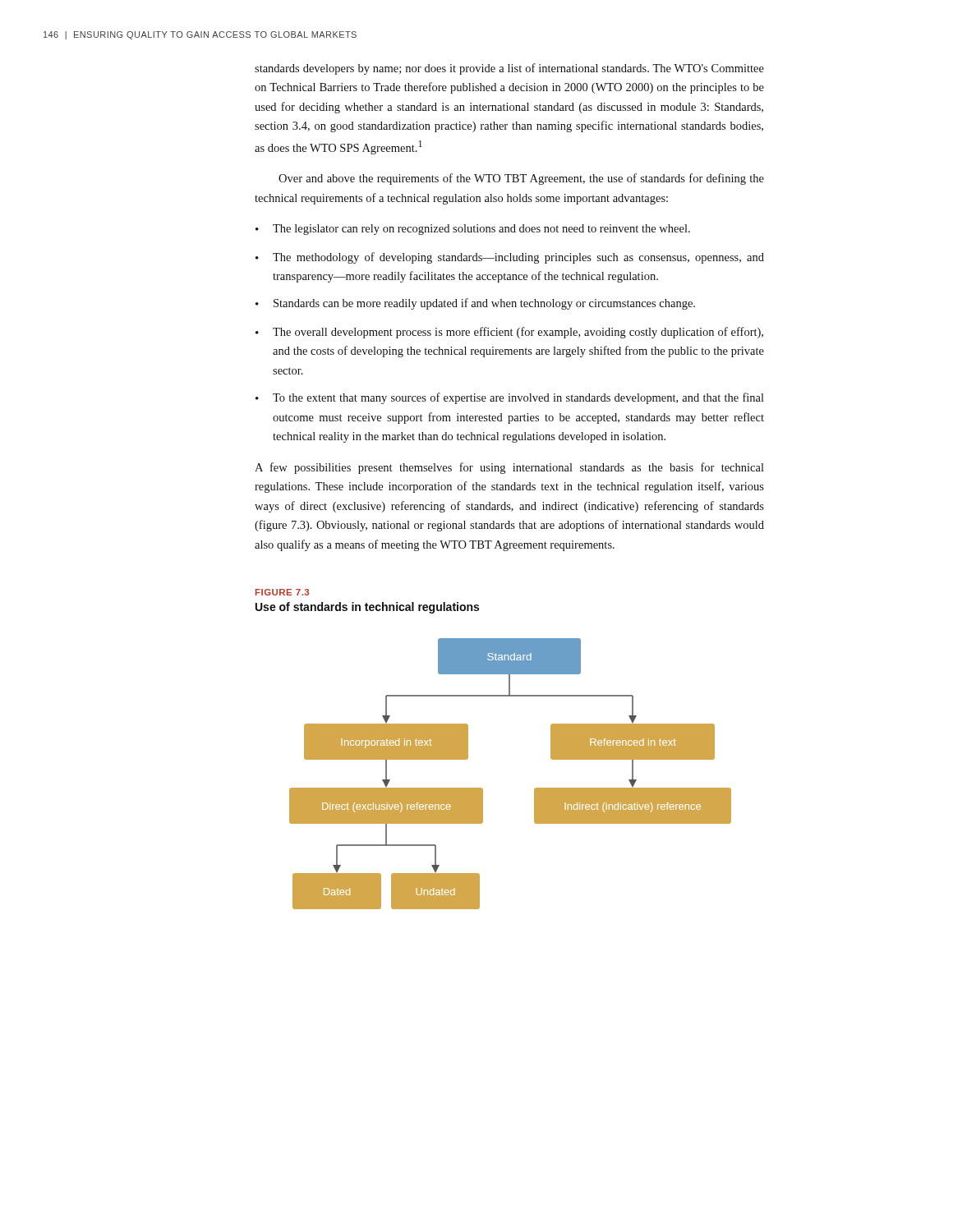Find the passage starting "• The legislator can"
953x1232 pixels.
pos(509,229)
